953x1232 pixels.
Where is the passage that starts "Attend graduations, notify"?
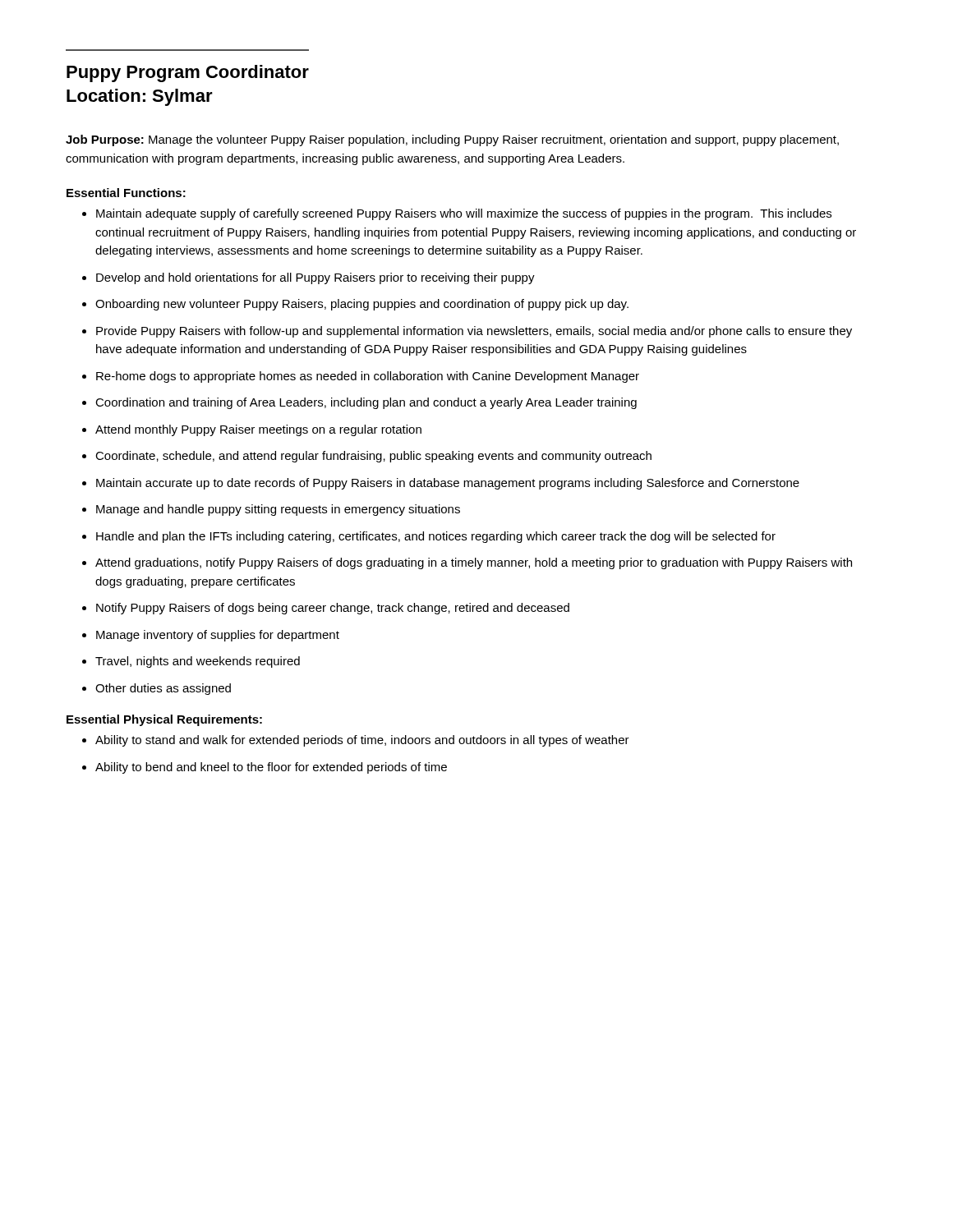474,572
